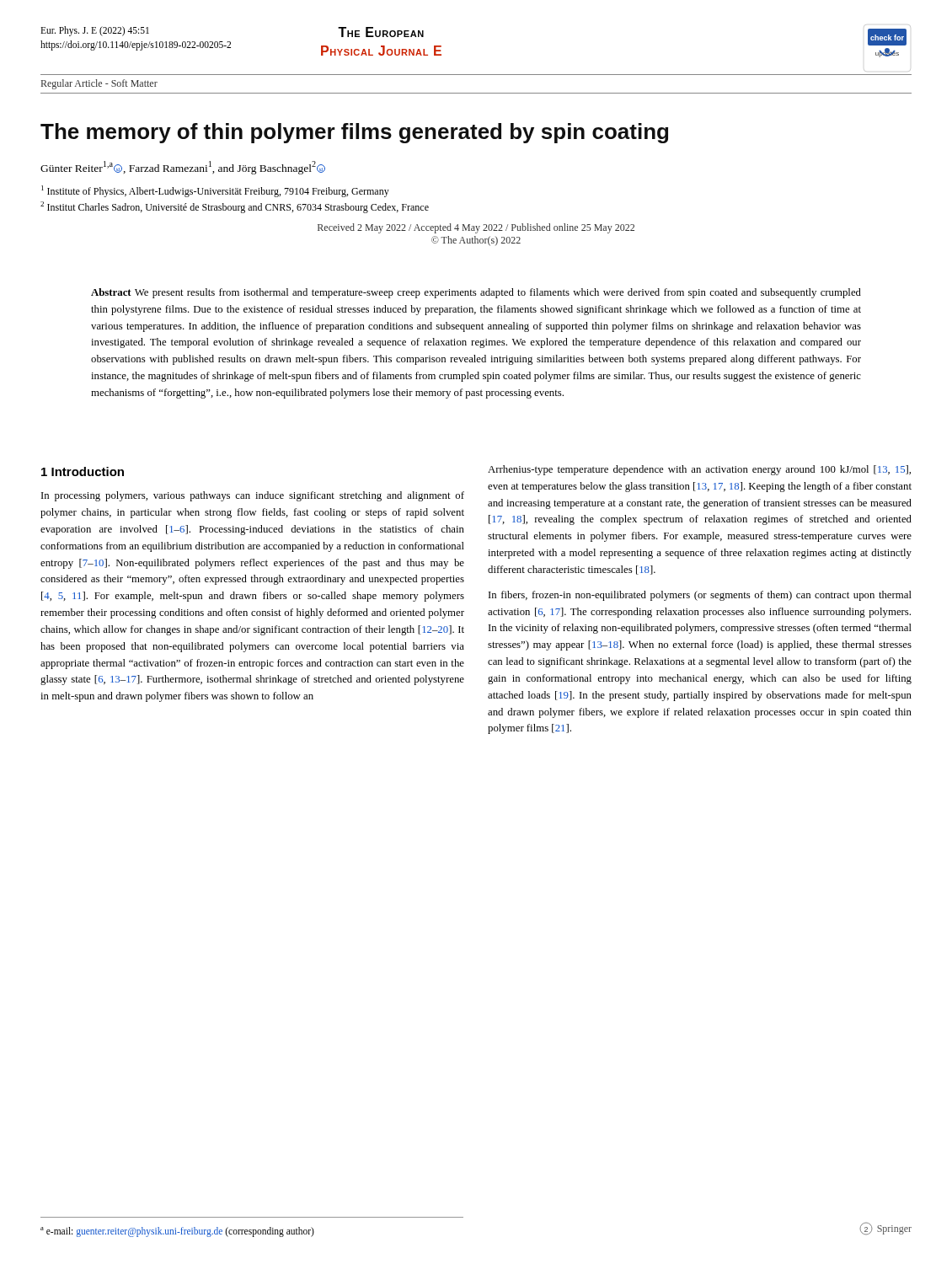Find the title
Screen dimensions: 1264x952
pos(476,132)
